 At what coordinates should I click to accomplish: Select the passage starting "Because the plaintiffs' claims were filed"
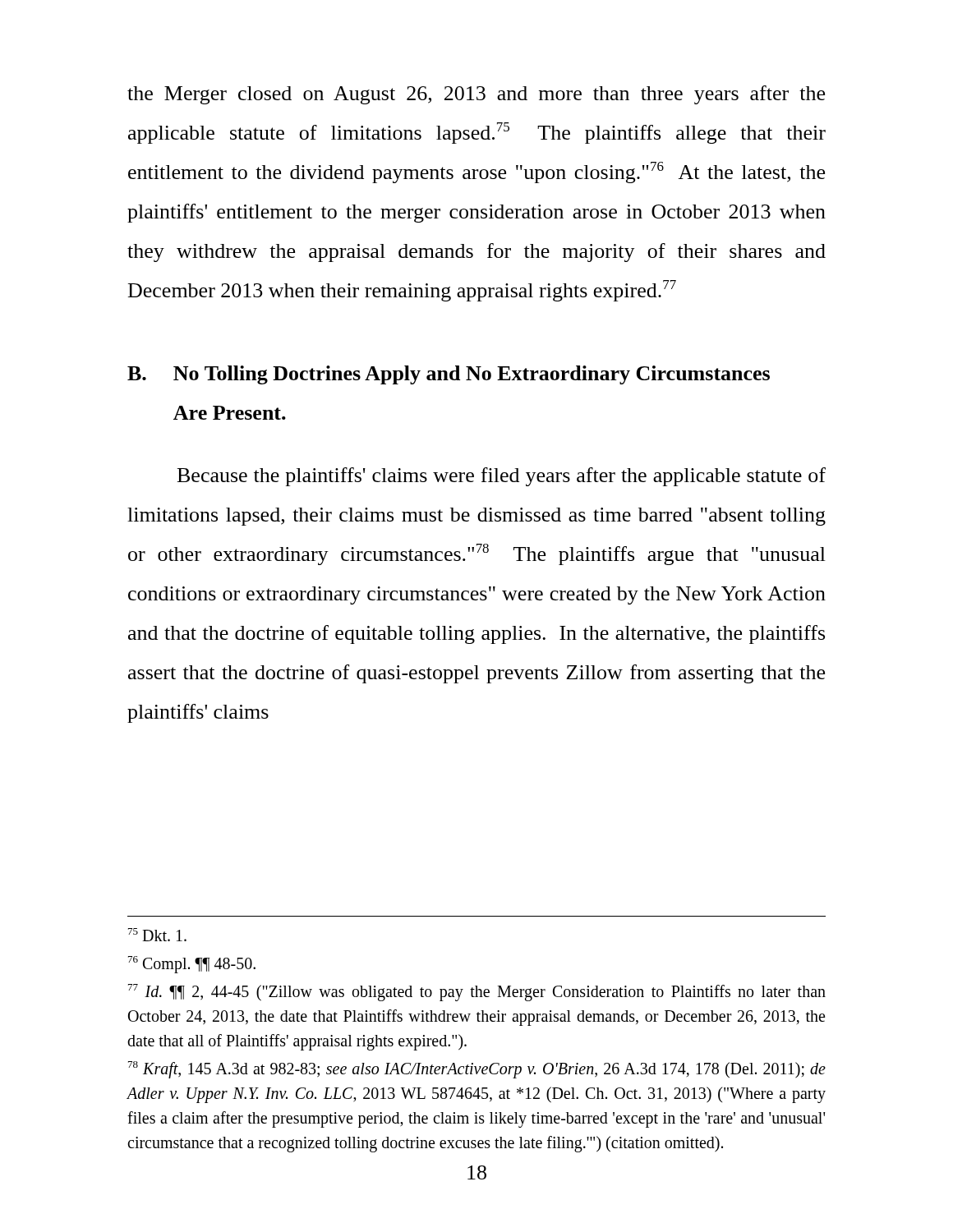coord(476,593)
